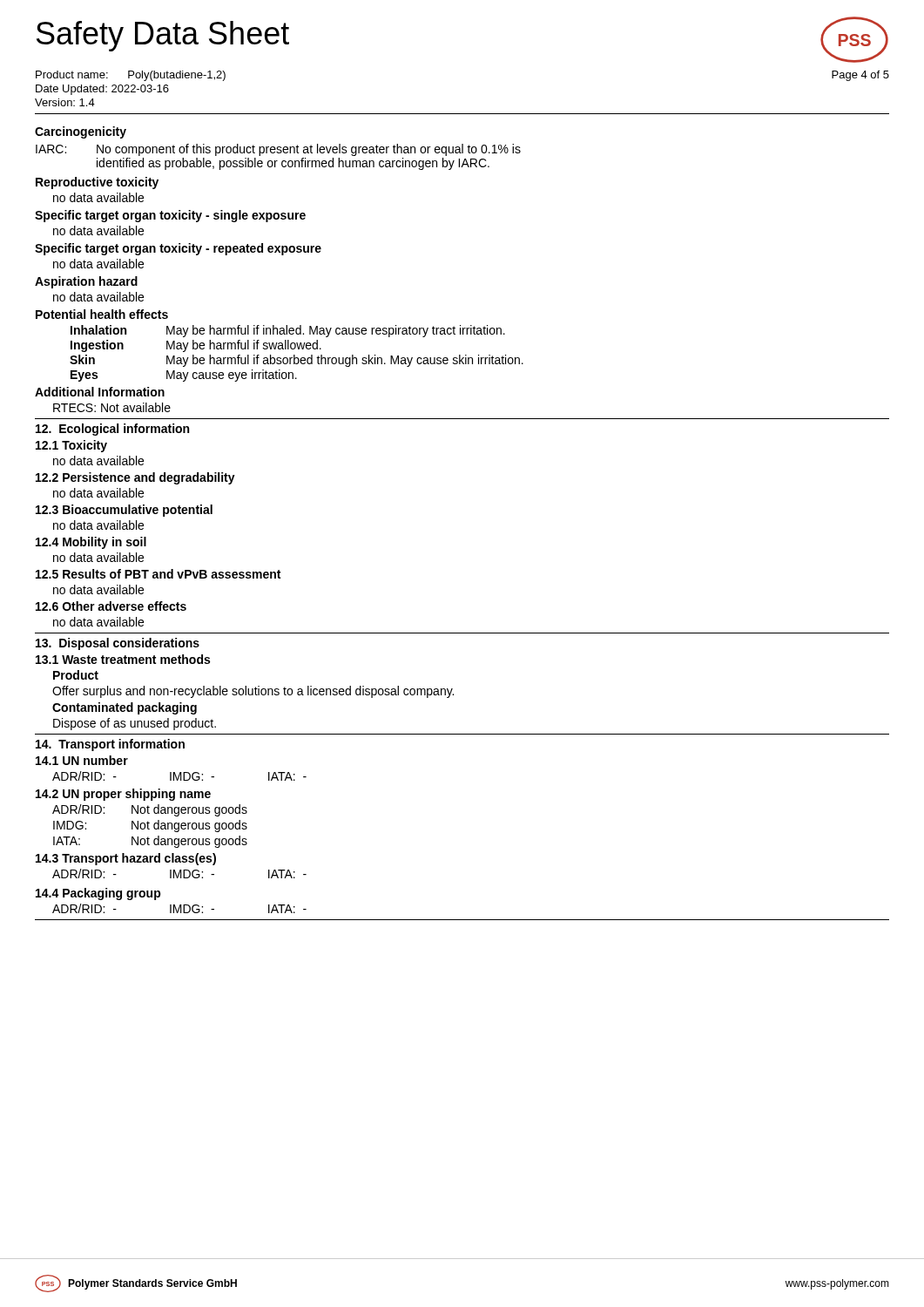The image size is (924, 1307).
Task: Point to "12. Ecological information"
Action: pos(112,429)
